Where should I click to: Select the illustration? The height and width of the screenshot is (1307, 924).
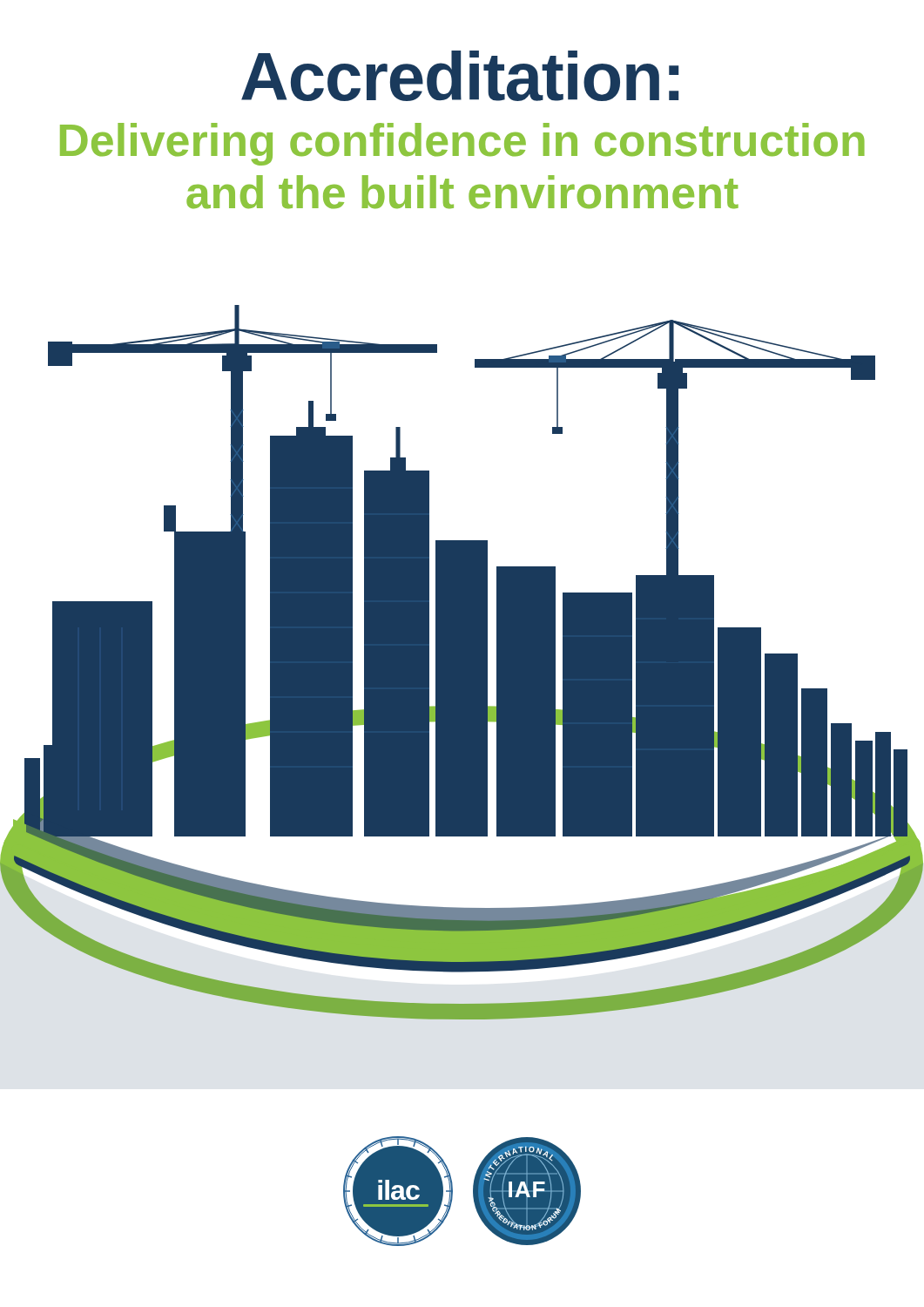point(462,671)
